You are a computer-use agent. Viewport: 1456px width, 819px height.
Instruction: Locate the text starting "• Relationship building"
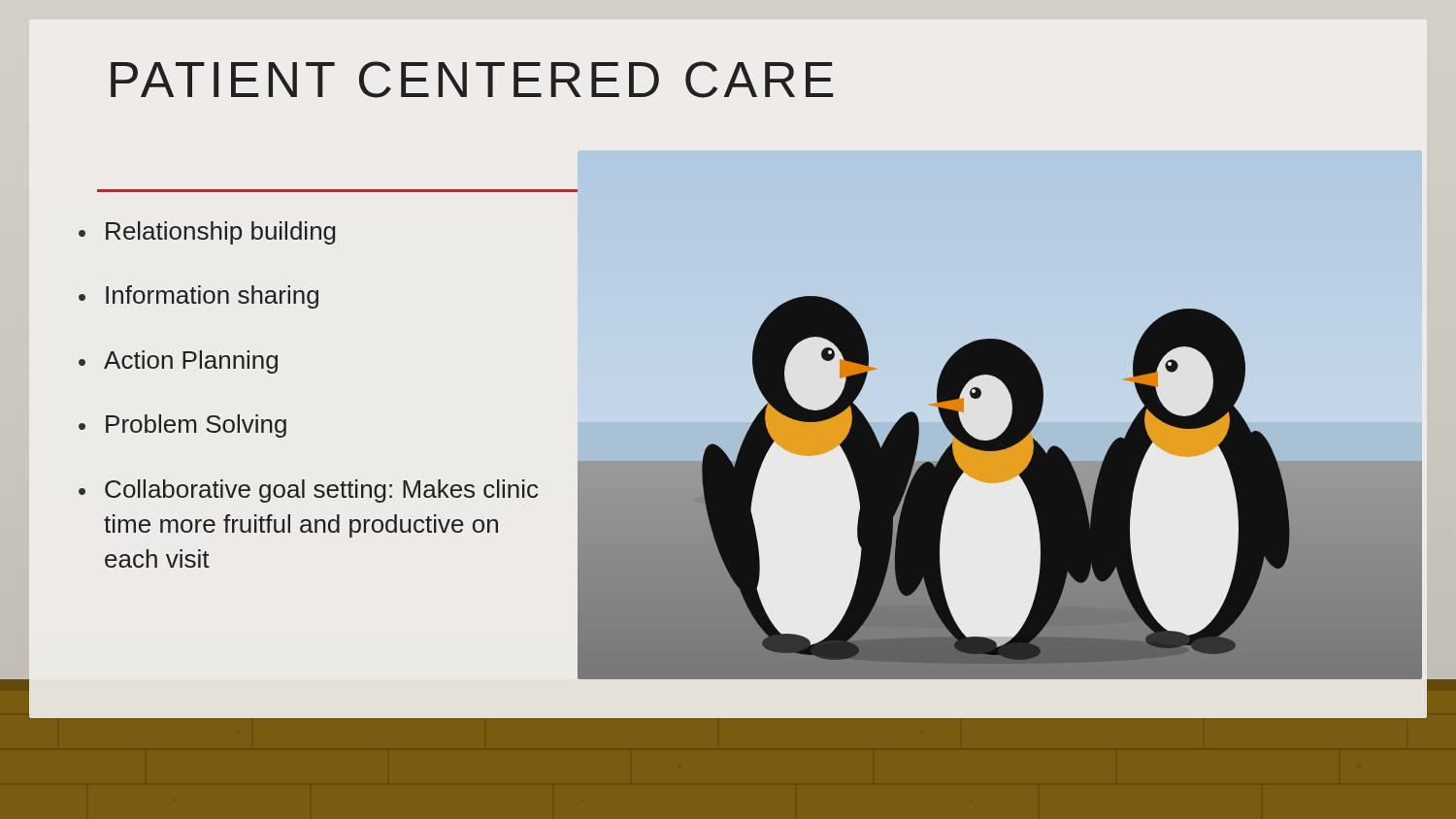click(207, 232)
